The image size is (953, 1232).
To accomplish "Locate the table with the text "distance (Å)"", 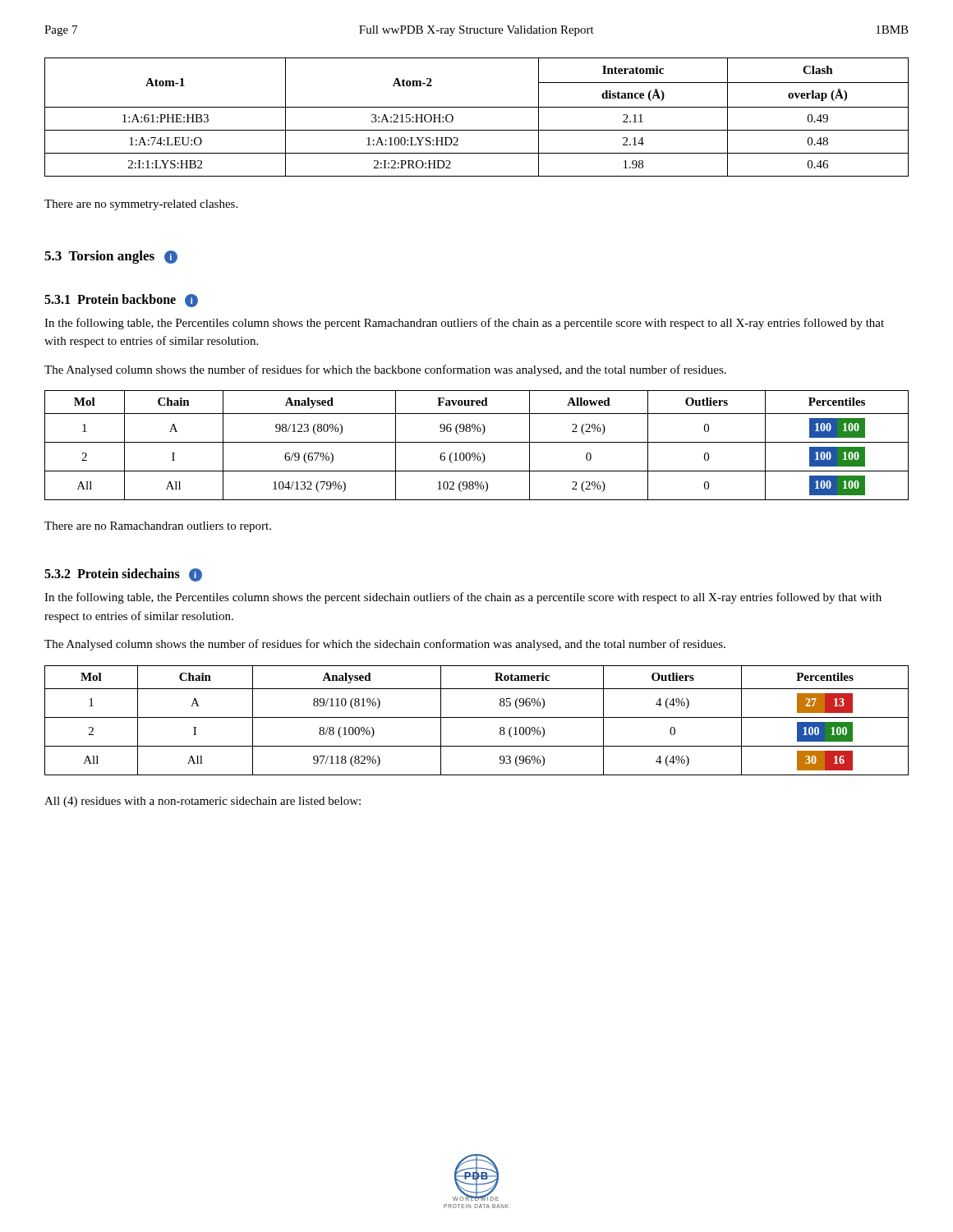I will pos(476,117).
